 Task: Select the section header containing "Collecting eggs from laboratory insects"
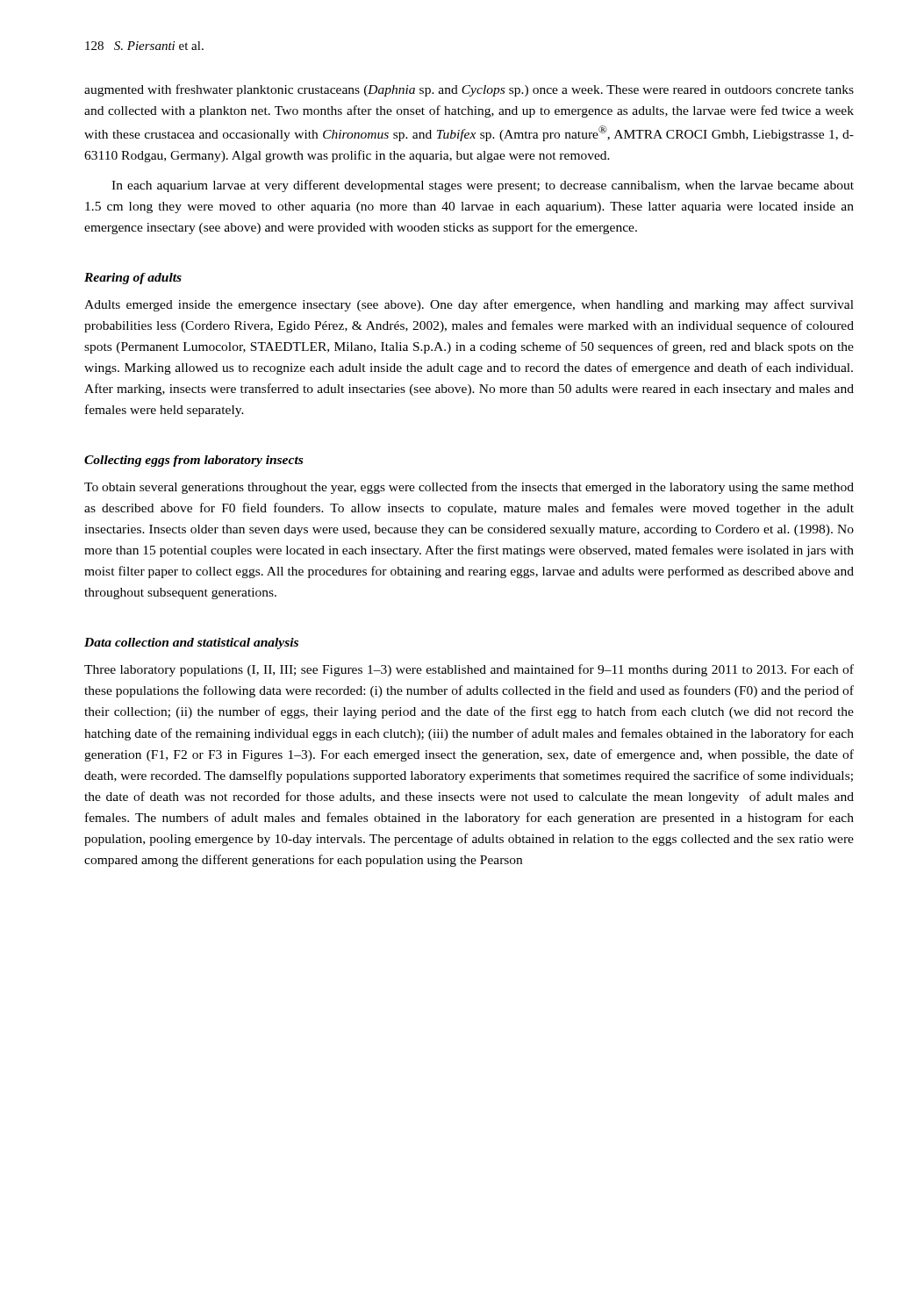click(x=194, y=460)
